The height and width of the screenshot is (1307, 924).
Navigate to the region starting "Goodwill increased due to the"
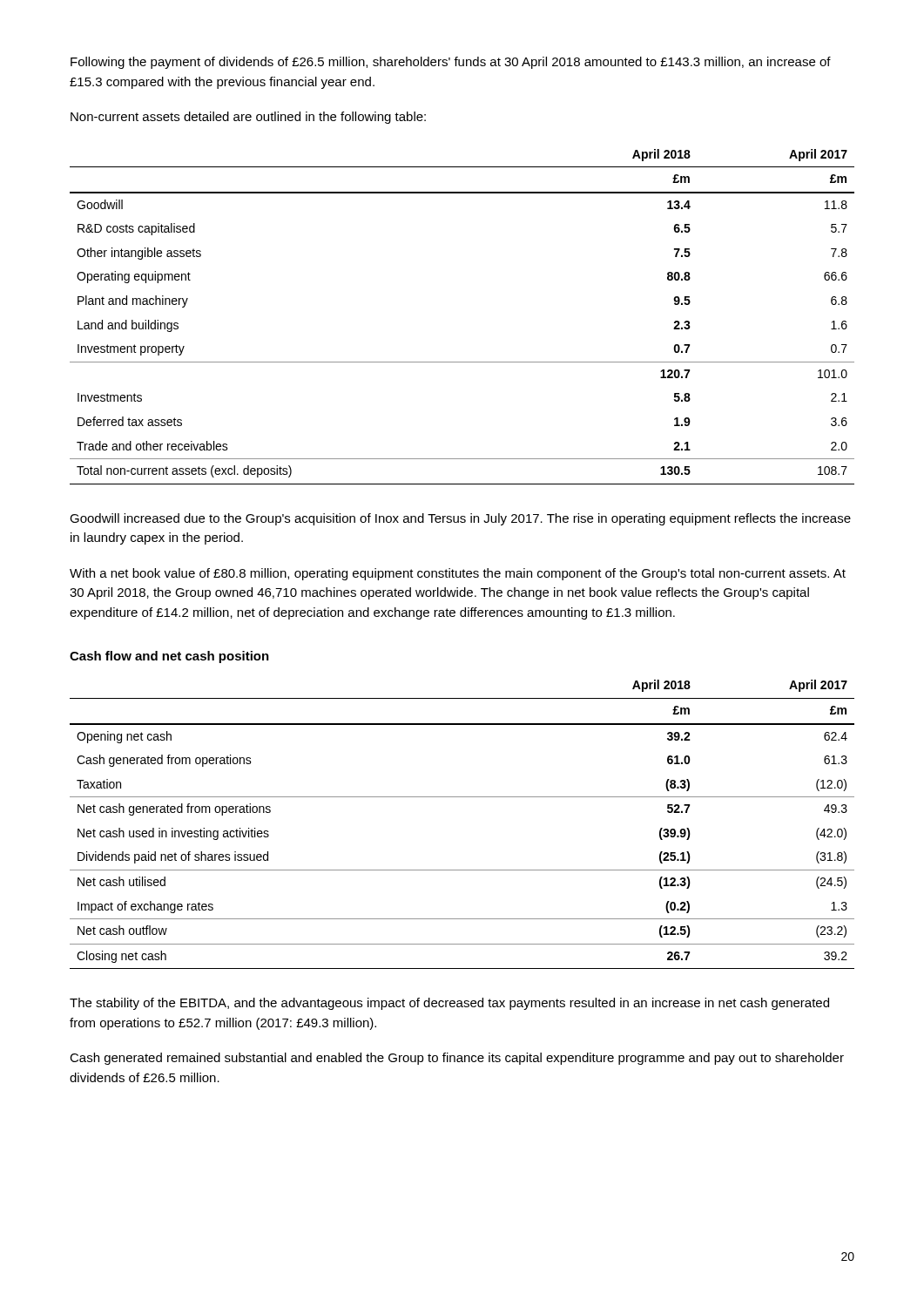point(460,528)
